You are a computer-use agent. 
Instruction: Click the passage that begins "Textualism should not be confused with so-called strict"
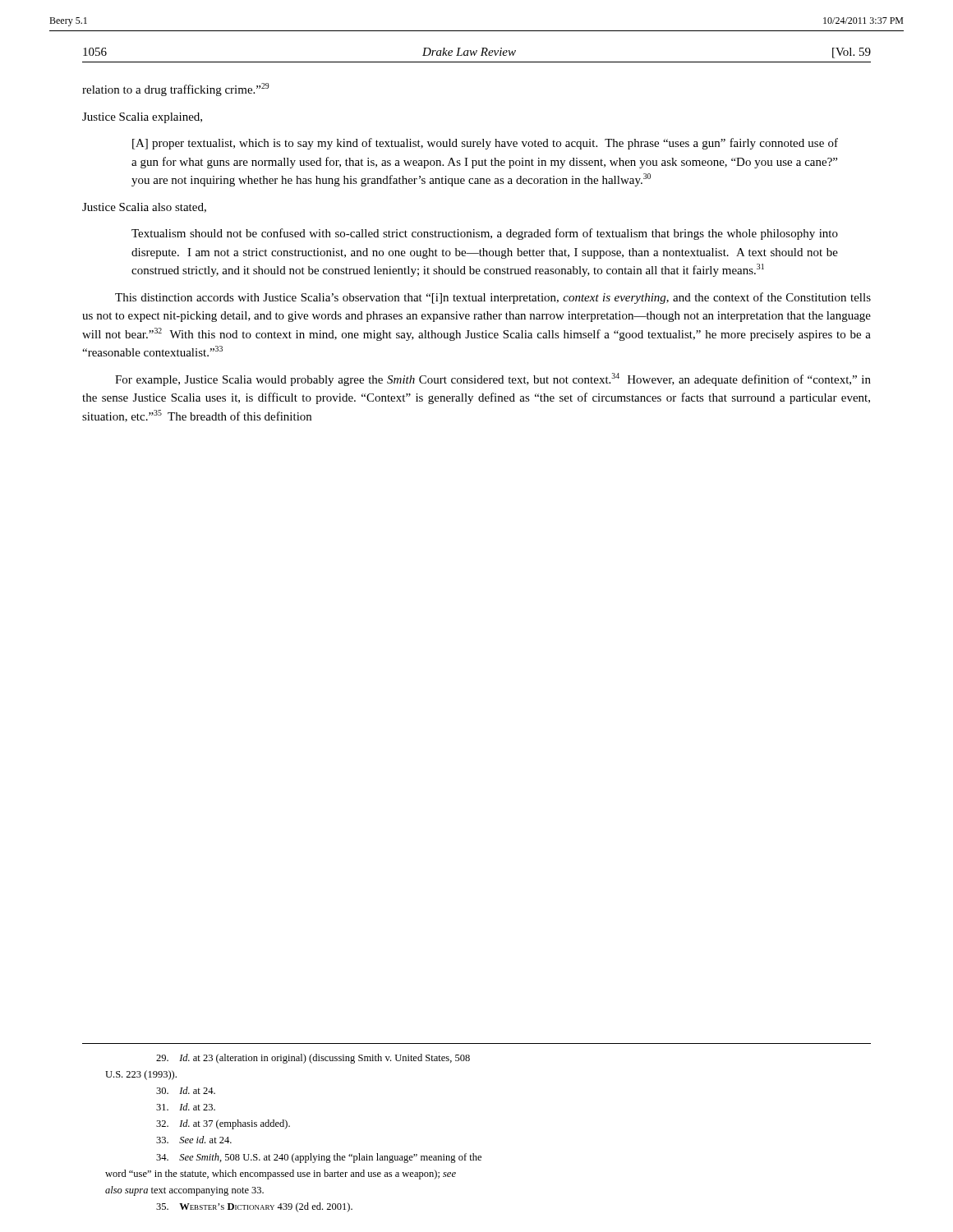(x=485, y=252)
